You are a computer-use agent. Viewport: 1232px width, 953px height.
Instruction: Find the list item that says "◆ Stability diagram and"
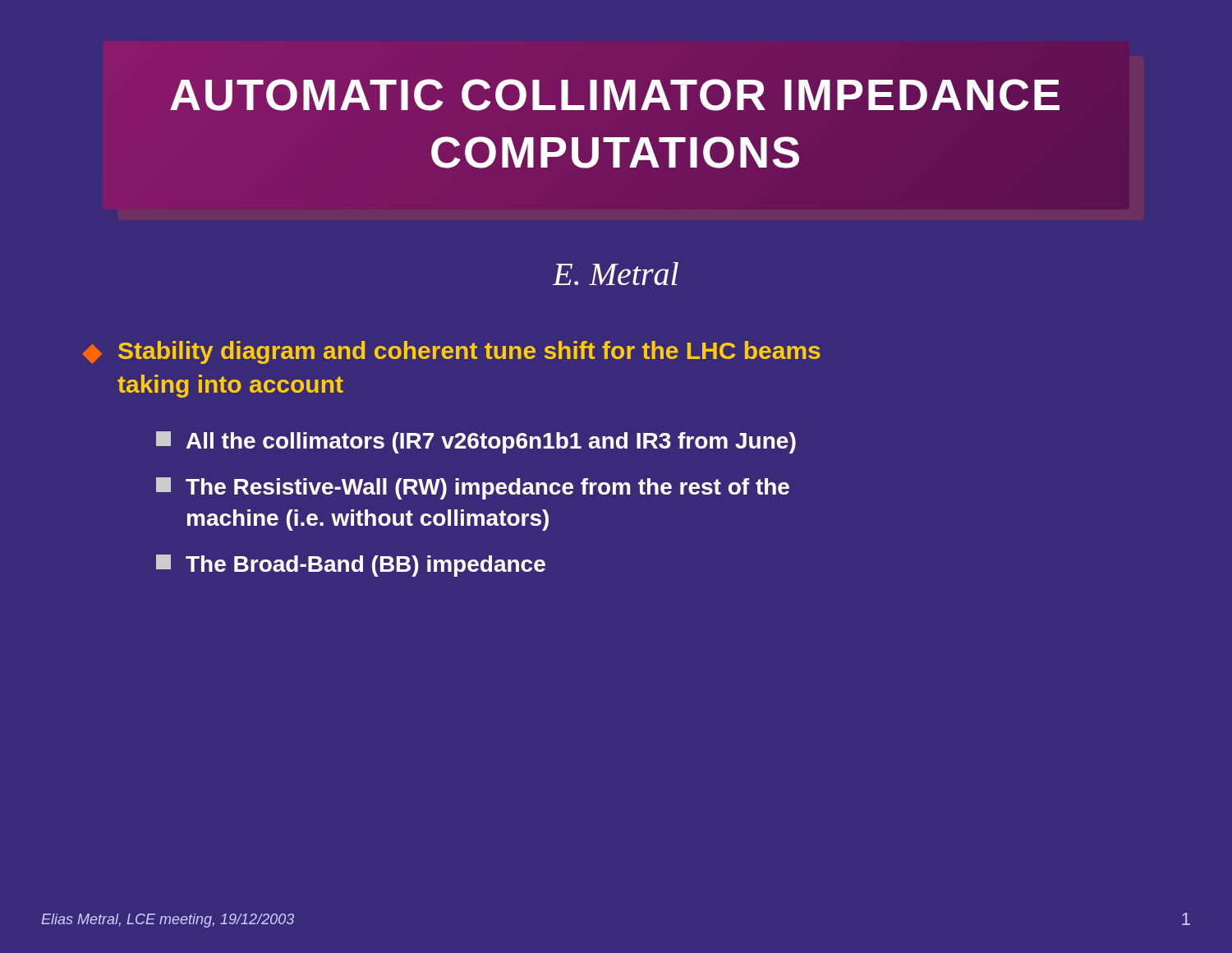(452, 368)
